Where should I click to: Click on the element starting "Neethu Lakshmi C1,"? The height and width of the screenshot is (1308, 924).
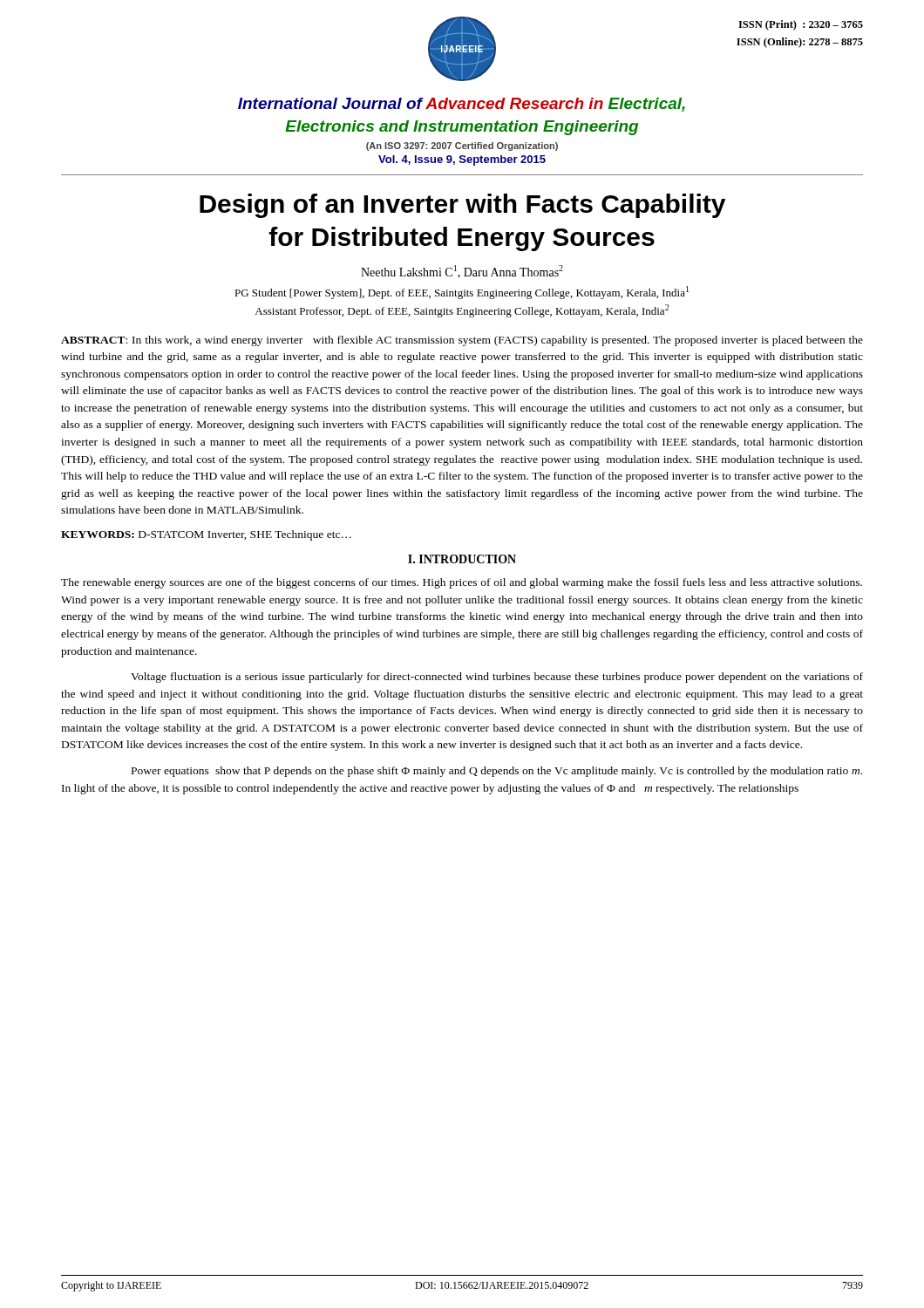coord(462,271)
